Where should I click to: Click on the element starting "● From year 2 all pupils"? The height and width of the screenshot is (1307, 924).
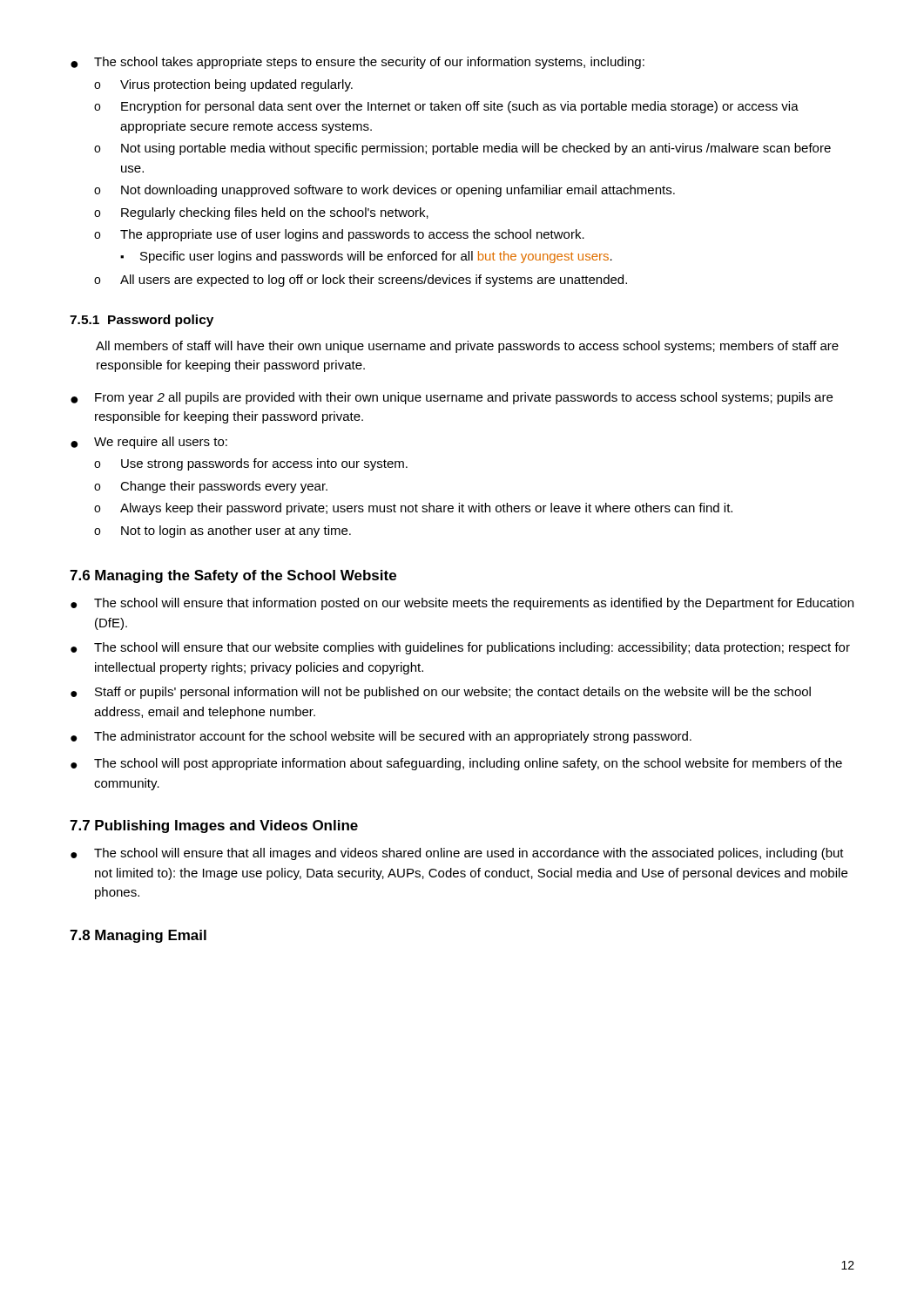coord(462,407)
